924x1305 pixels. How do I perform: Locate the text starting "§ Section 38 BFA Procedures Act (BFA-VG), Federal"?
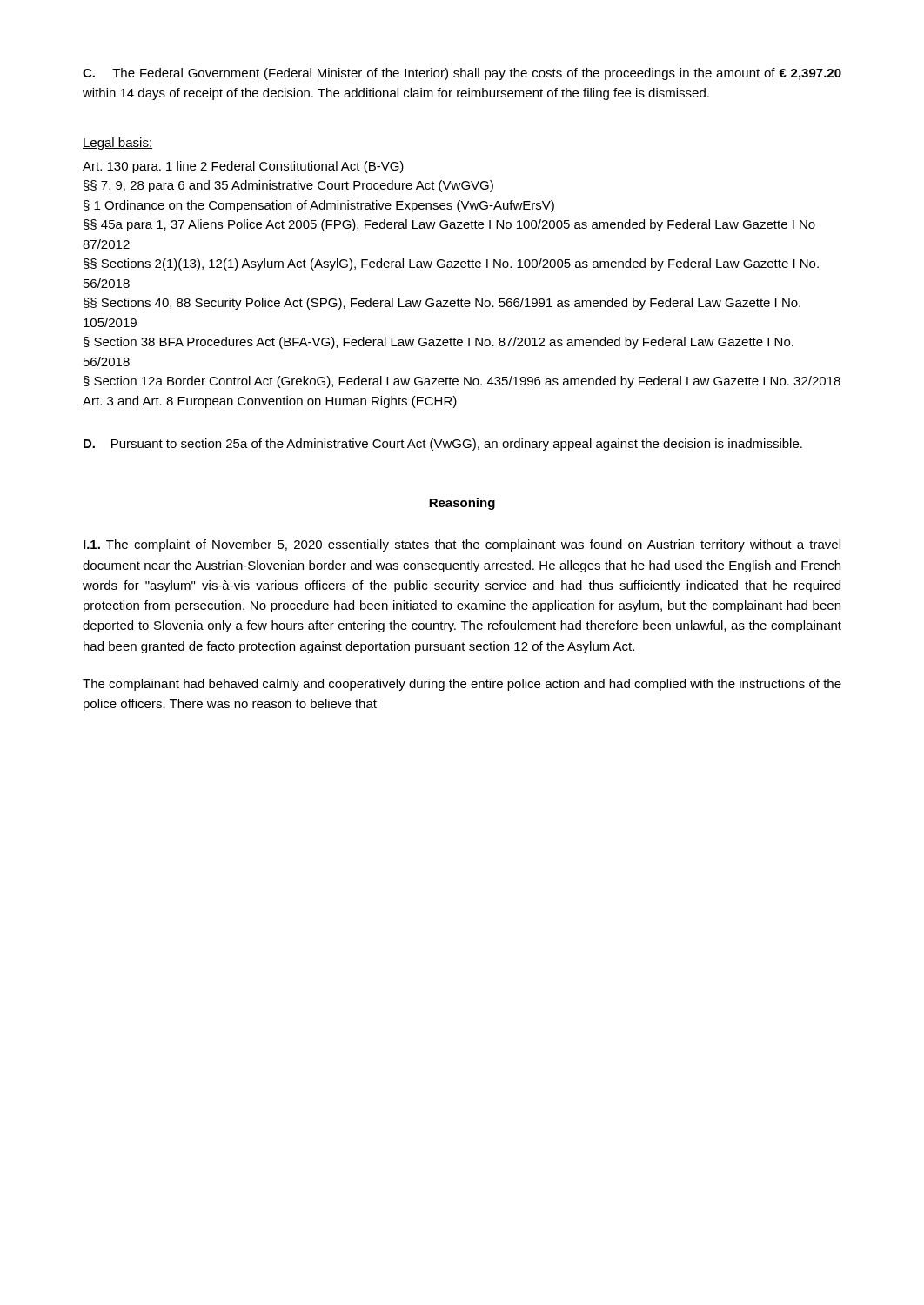438,351
